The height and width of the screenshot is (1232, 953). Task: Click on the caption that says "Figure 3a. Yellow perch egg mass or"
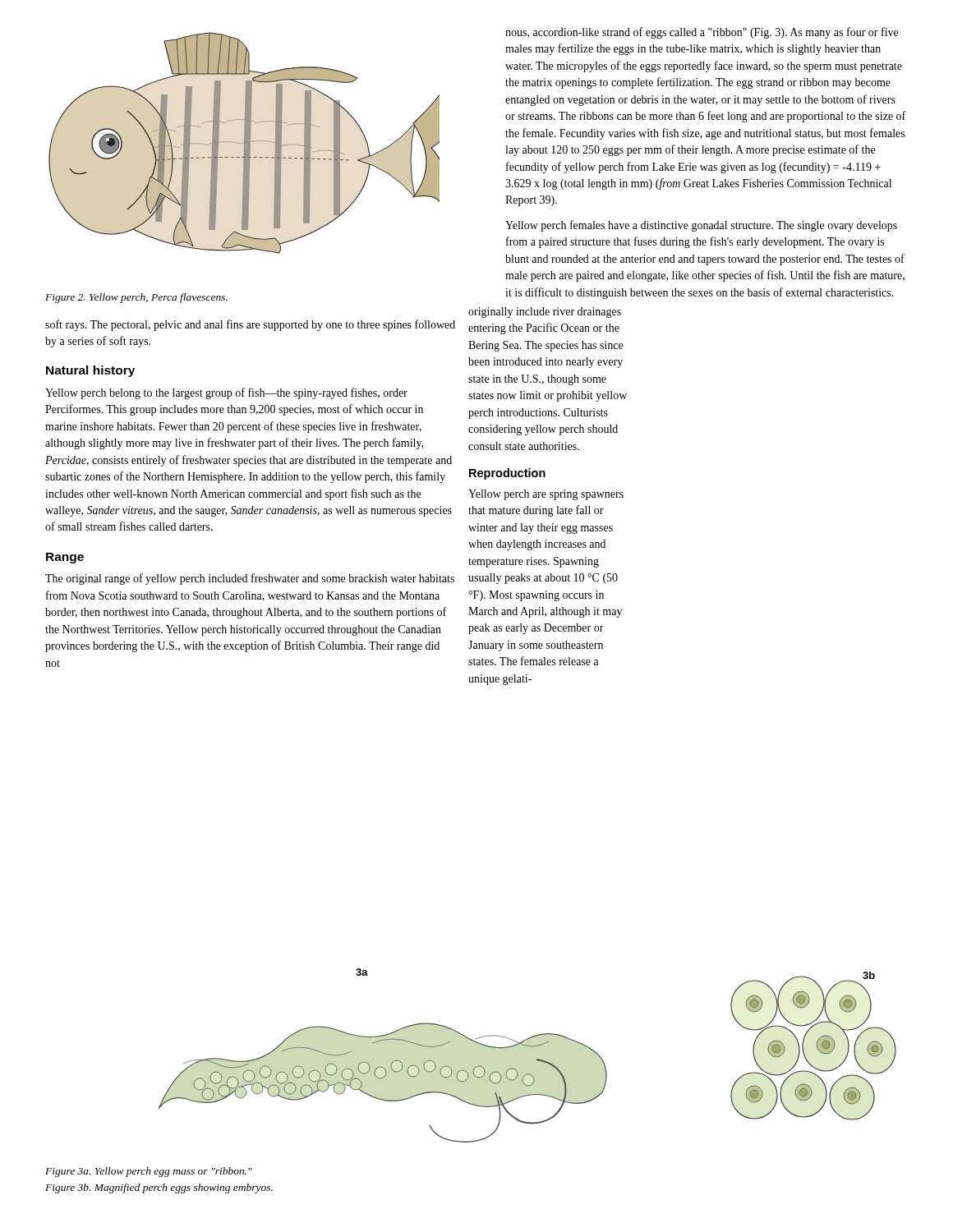pos(159,1179)
